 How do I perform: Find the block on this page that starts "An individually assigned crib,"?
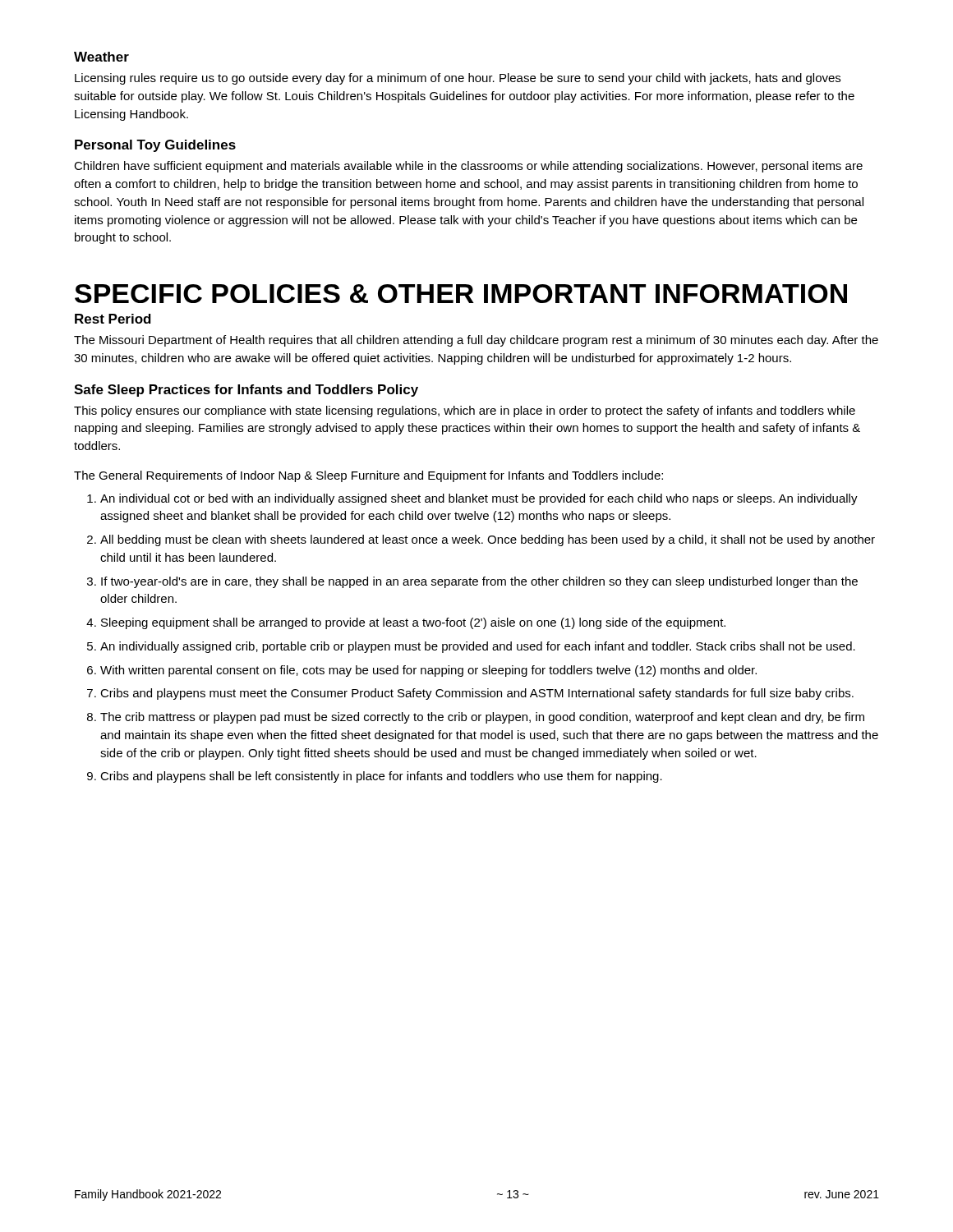490,646
